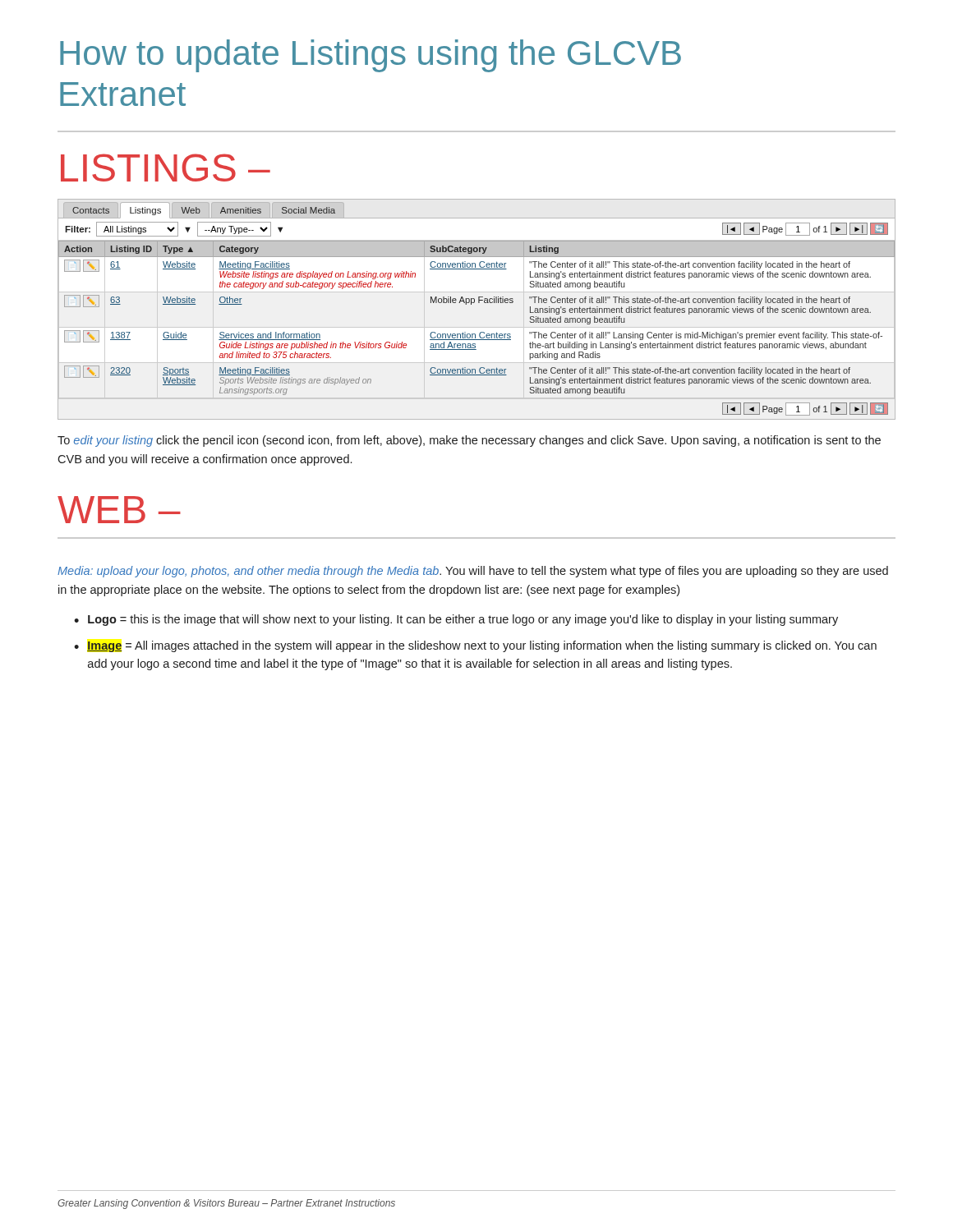953x1232 pixels.
Task: Click the passage that begins "To edit your listing click the pencil icon"
Action: click(469, 449)
